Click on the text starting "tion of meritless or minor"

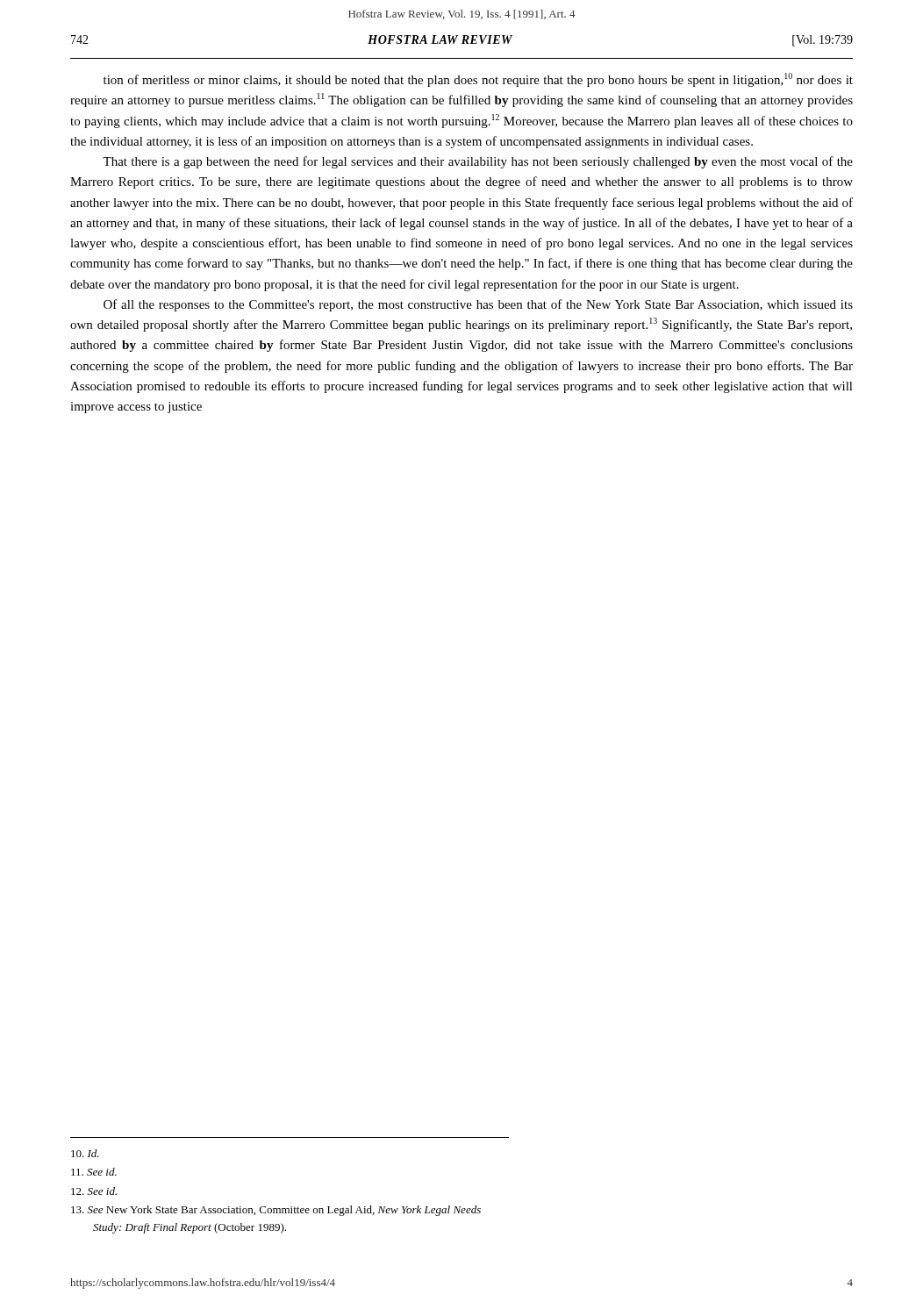point(462,111)
